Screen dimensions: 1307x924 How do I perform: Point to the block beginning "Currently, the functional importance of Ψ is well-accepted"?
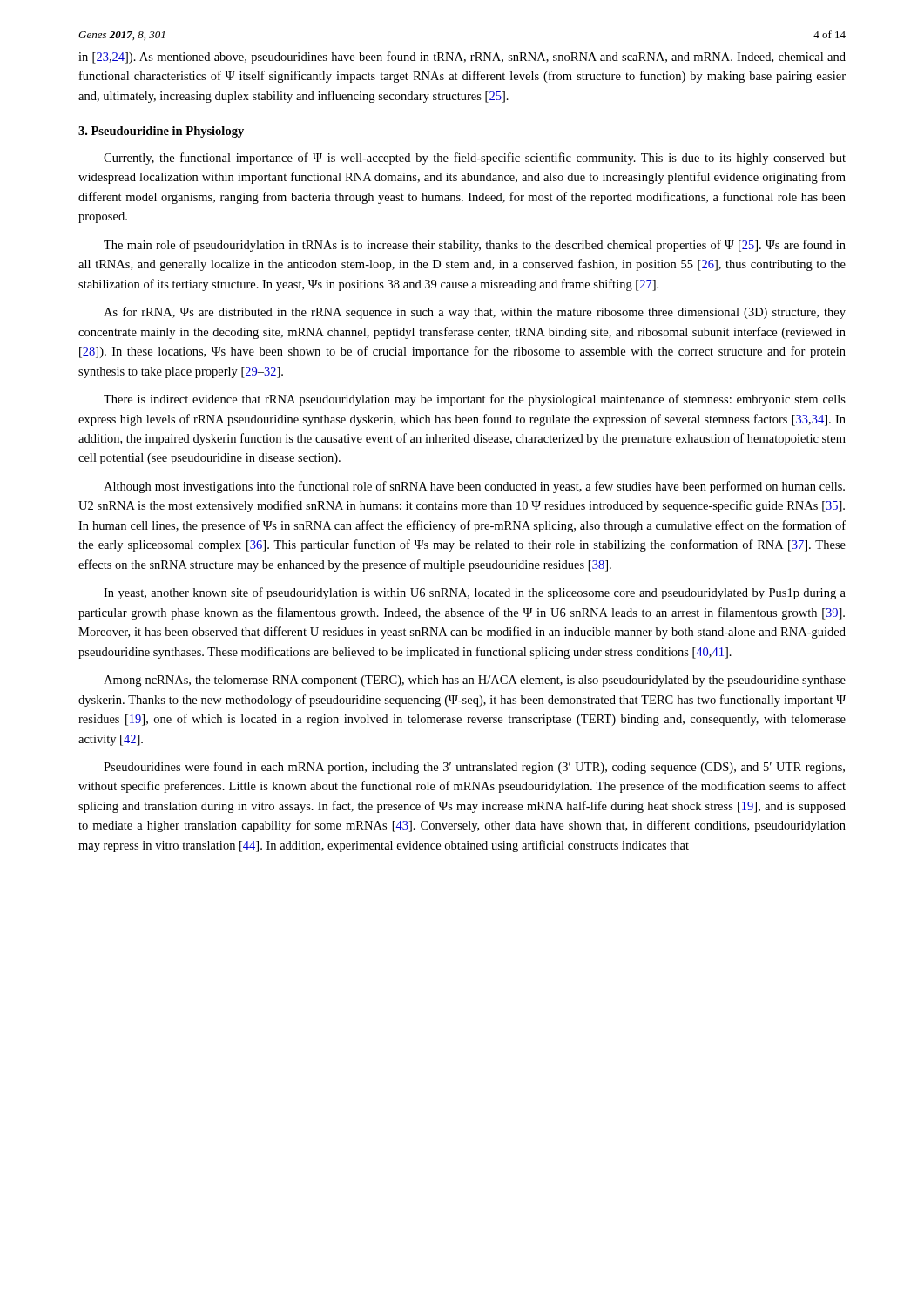click(462, 187)
